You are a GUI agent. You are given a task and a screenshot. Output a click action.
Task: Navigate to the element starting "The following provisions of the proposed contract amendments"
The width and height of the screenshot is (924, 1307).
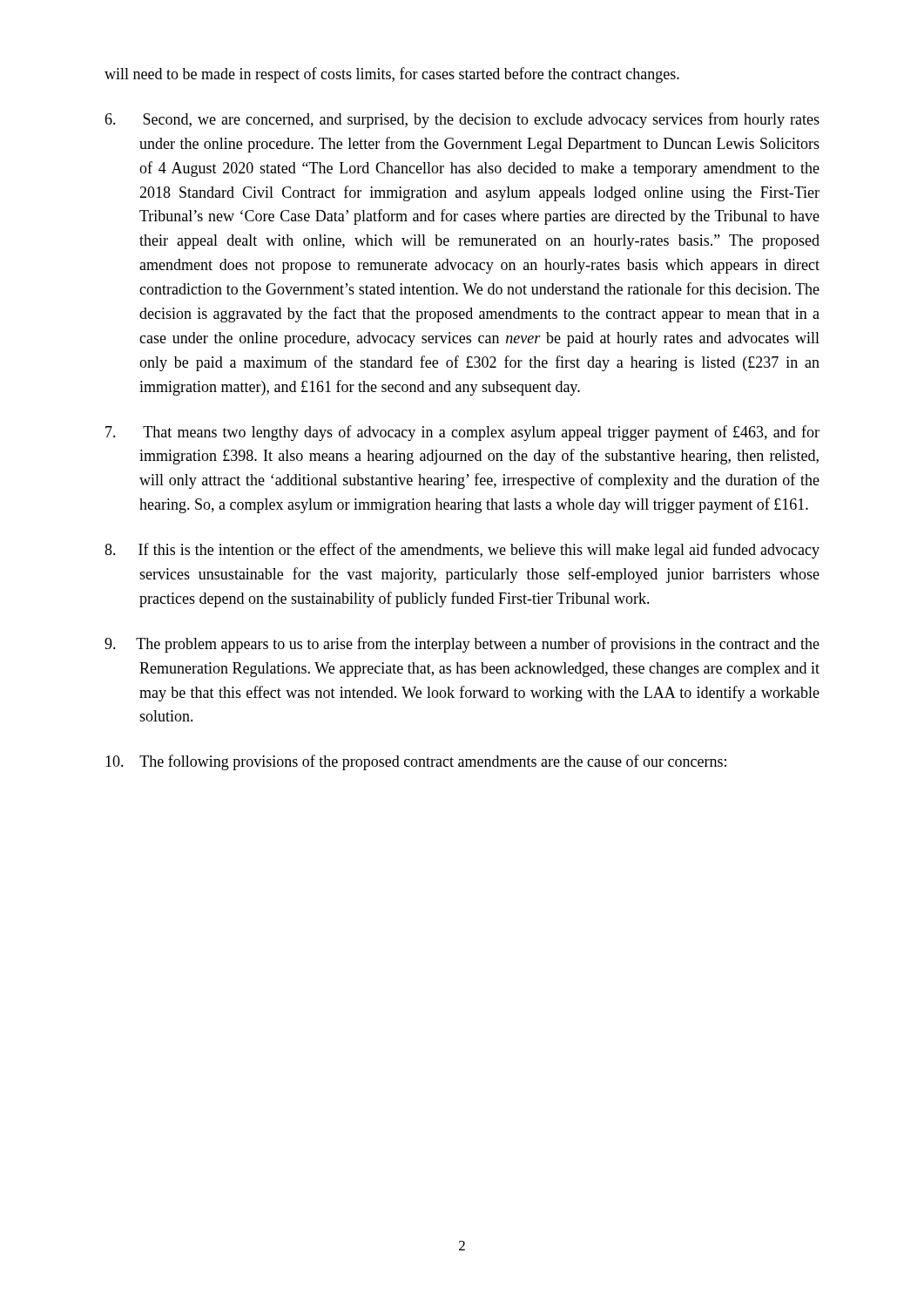click(x=416, y=762)
